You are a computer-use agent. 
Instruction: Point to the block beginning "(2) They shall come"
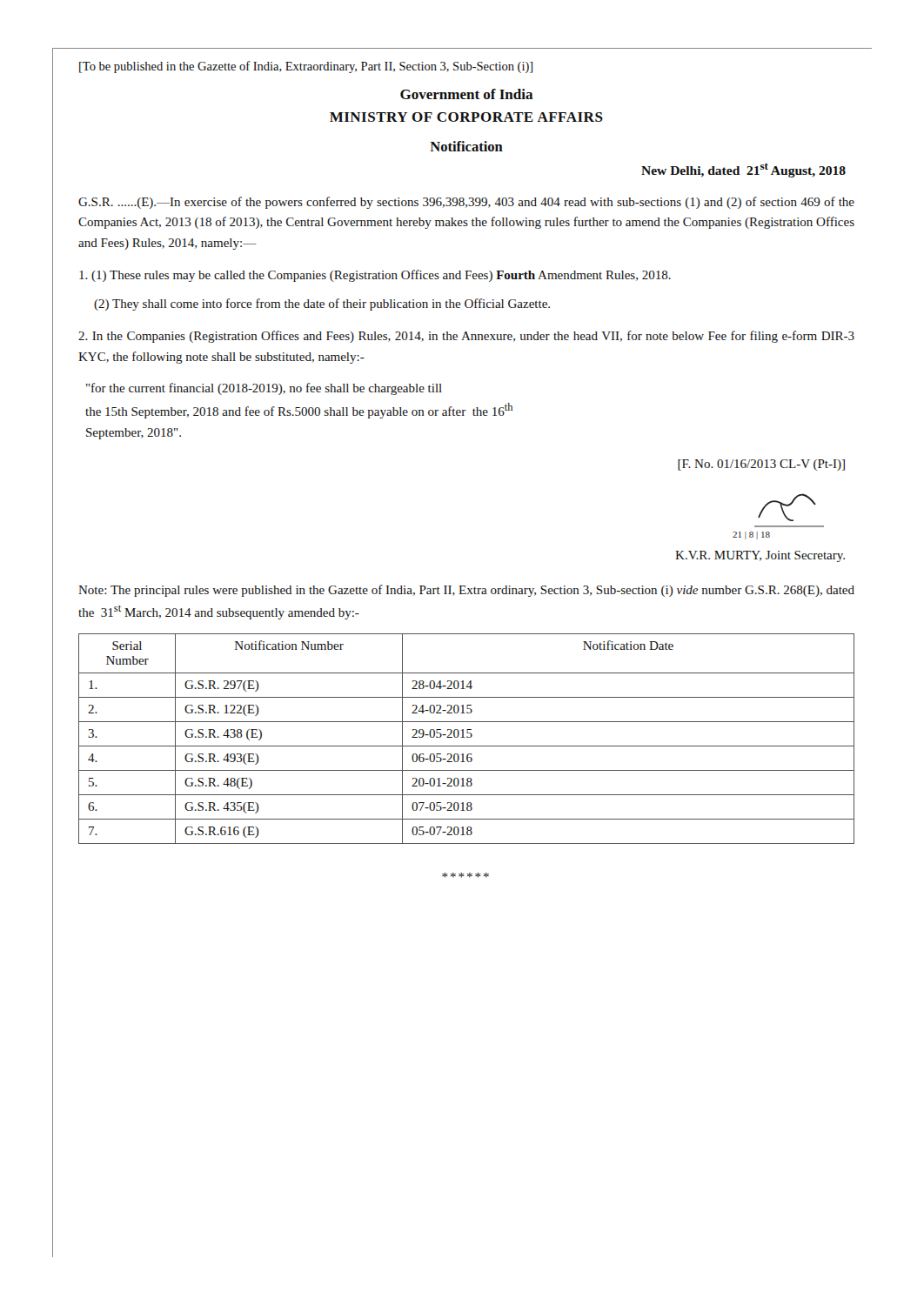click(x=322, y=304)
